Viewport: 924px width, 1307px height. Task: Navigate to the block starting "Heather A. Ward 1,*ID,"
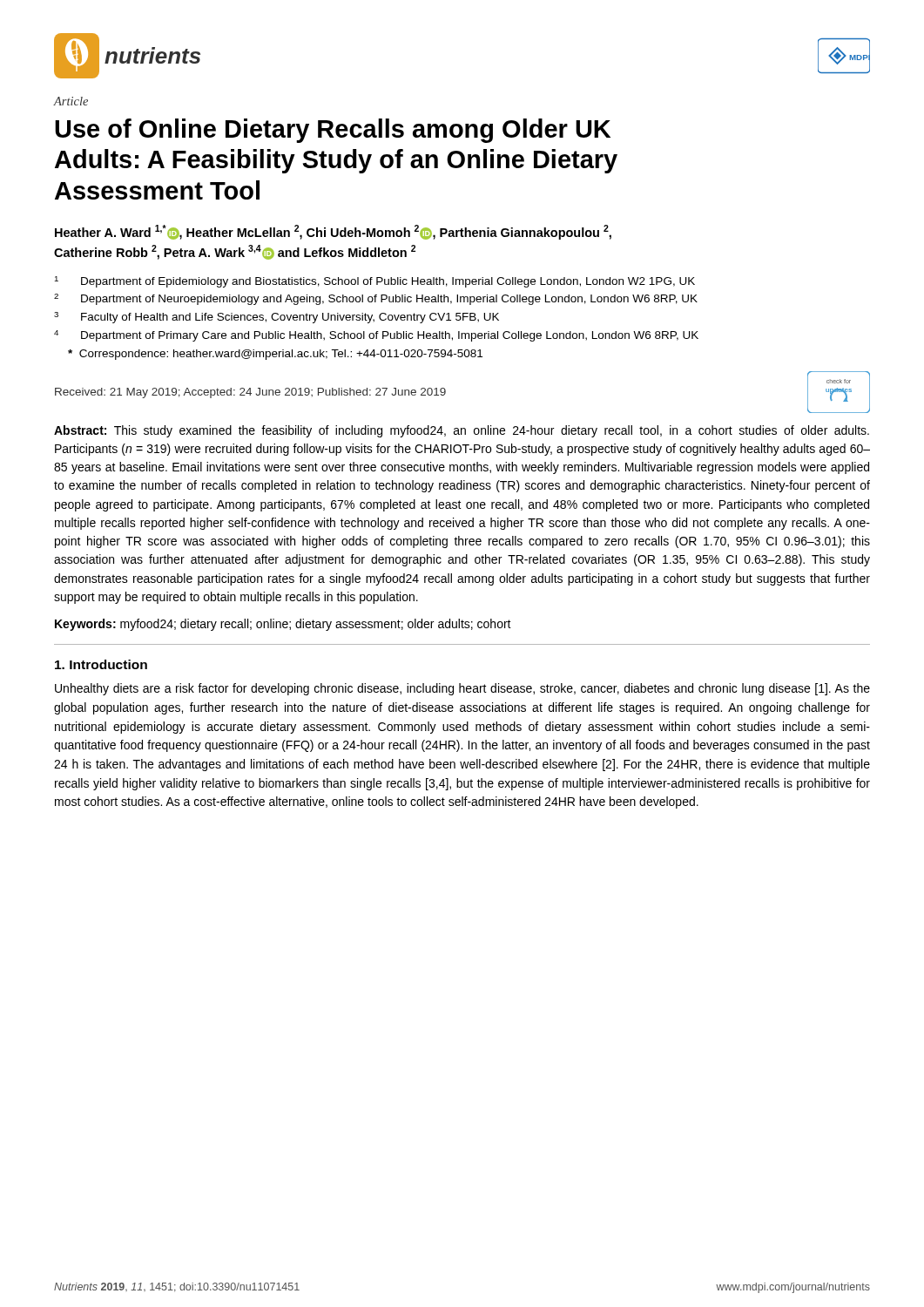[333, 242]
